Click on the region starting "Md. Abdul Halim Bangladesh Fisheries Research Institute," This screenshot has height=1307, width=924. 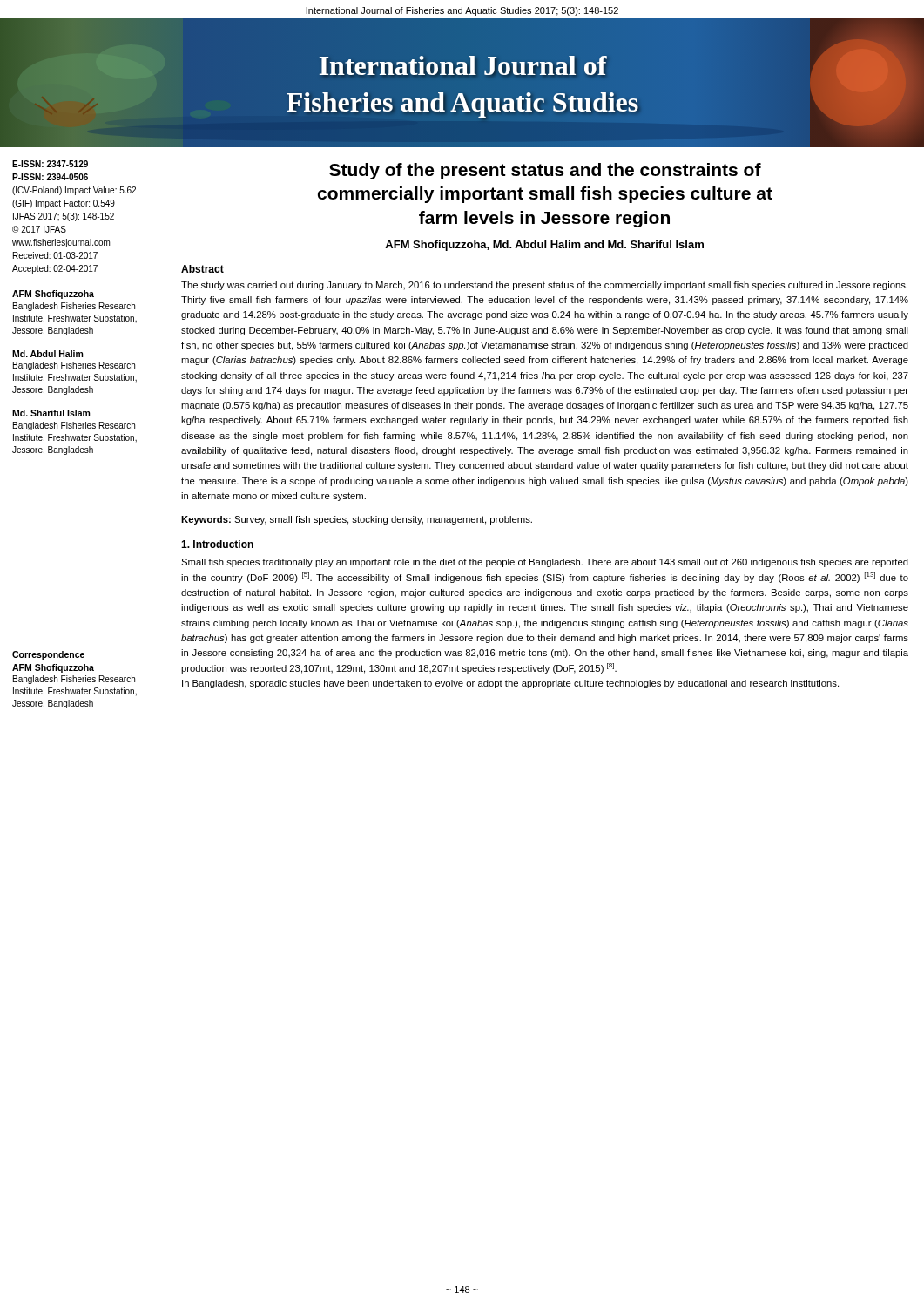[89, 372]
